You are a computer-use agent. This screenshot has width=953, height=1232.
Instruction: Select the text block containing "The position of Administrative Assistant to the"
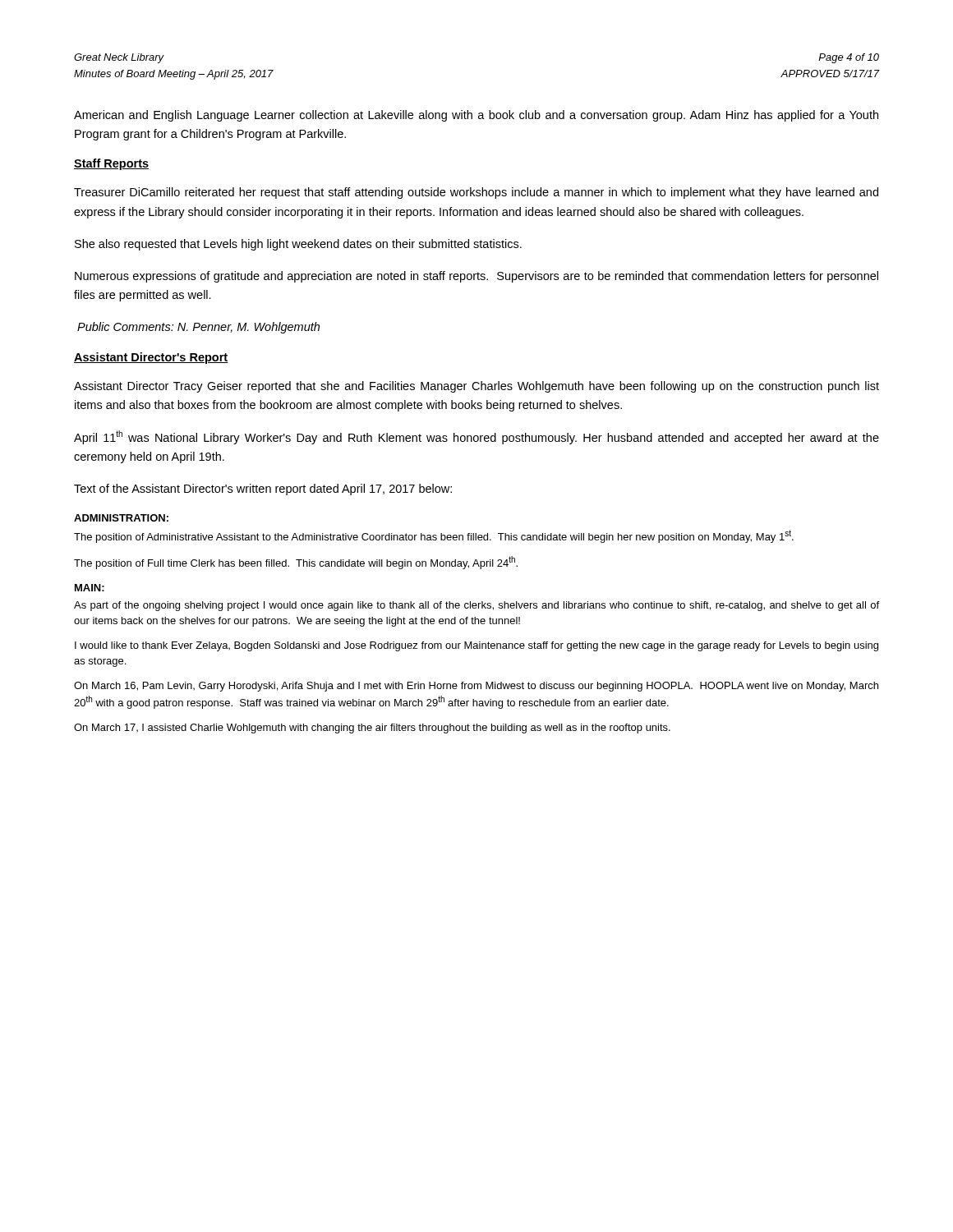coord(434,536)
